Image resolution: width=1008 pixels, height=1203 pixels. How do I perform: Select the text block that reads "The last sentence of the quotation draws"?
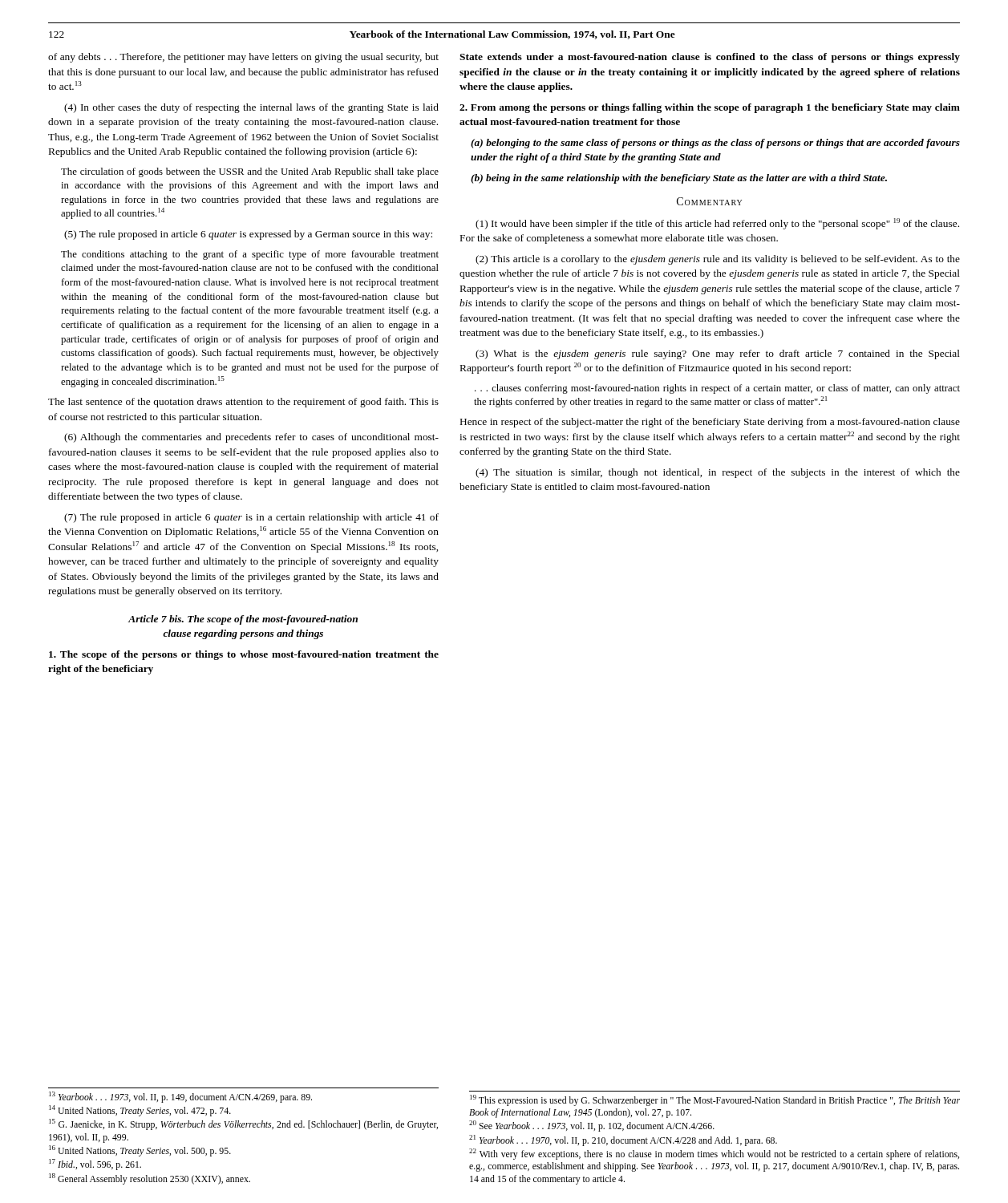click(243, 409)
